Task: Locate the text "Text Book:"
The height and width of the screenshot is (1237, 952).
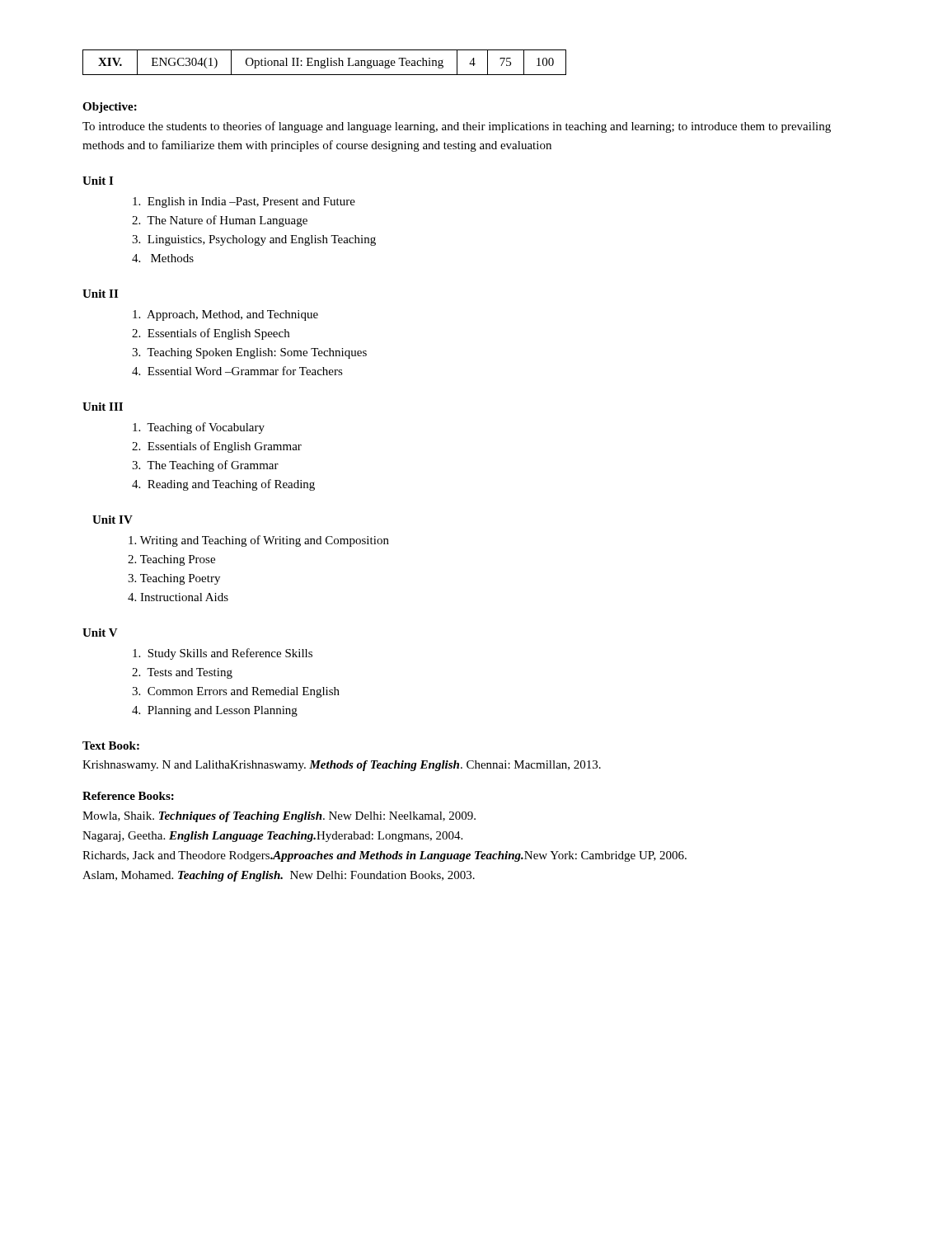Action: point(111,745)
